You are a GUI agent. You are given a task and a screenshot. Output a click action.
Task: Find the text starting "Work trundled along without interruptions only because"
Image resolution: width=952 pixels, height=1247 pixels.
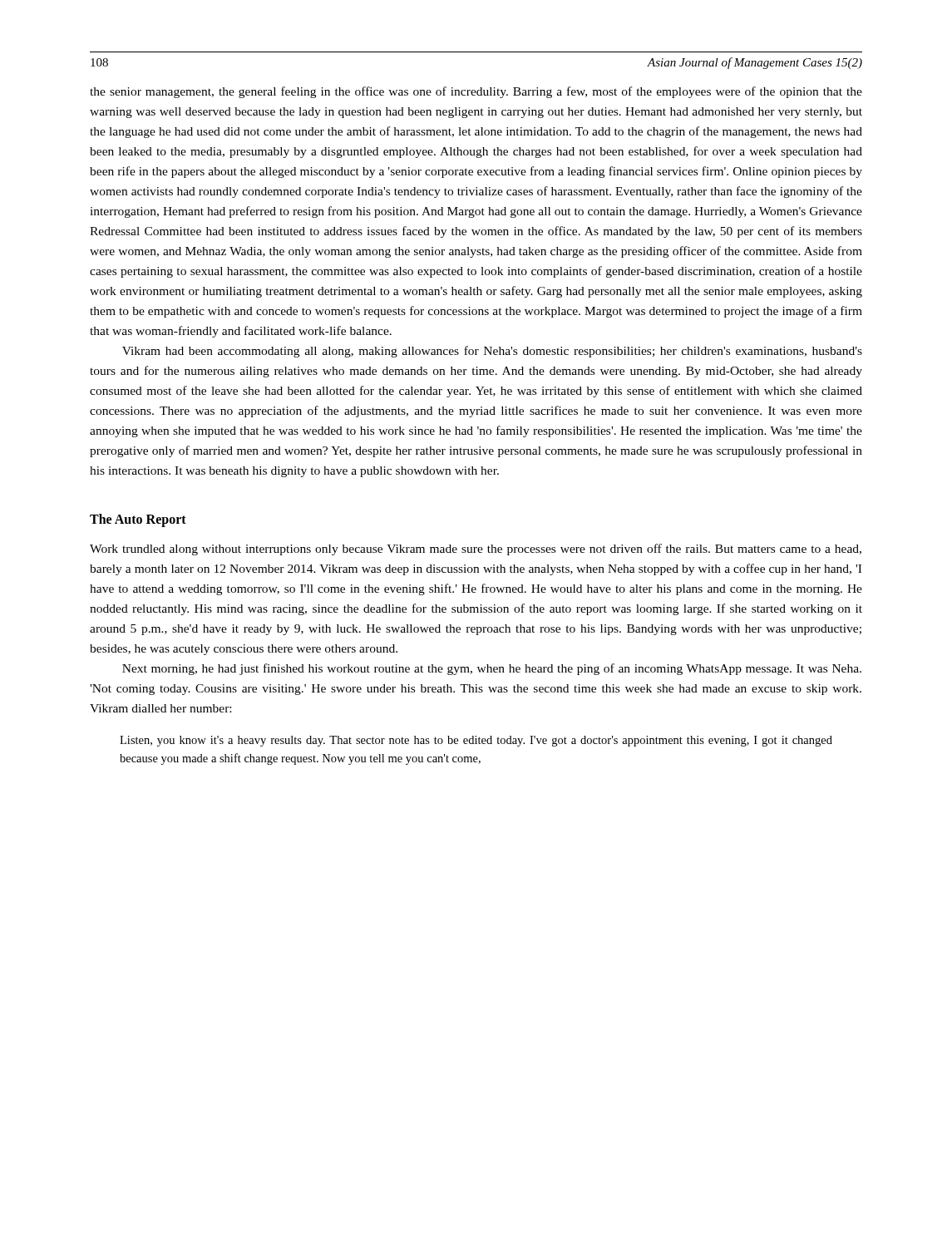pos(476,599)
